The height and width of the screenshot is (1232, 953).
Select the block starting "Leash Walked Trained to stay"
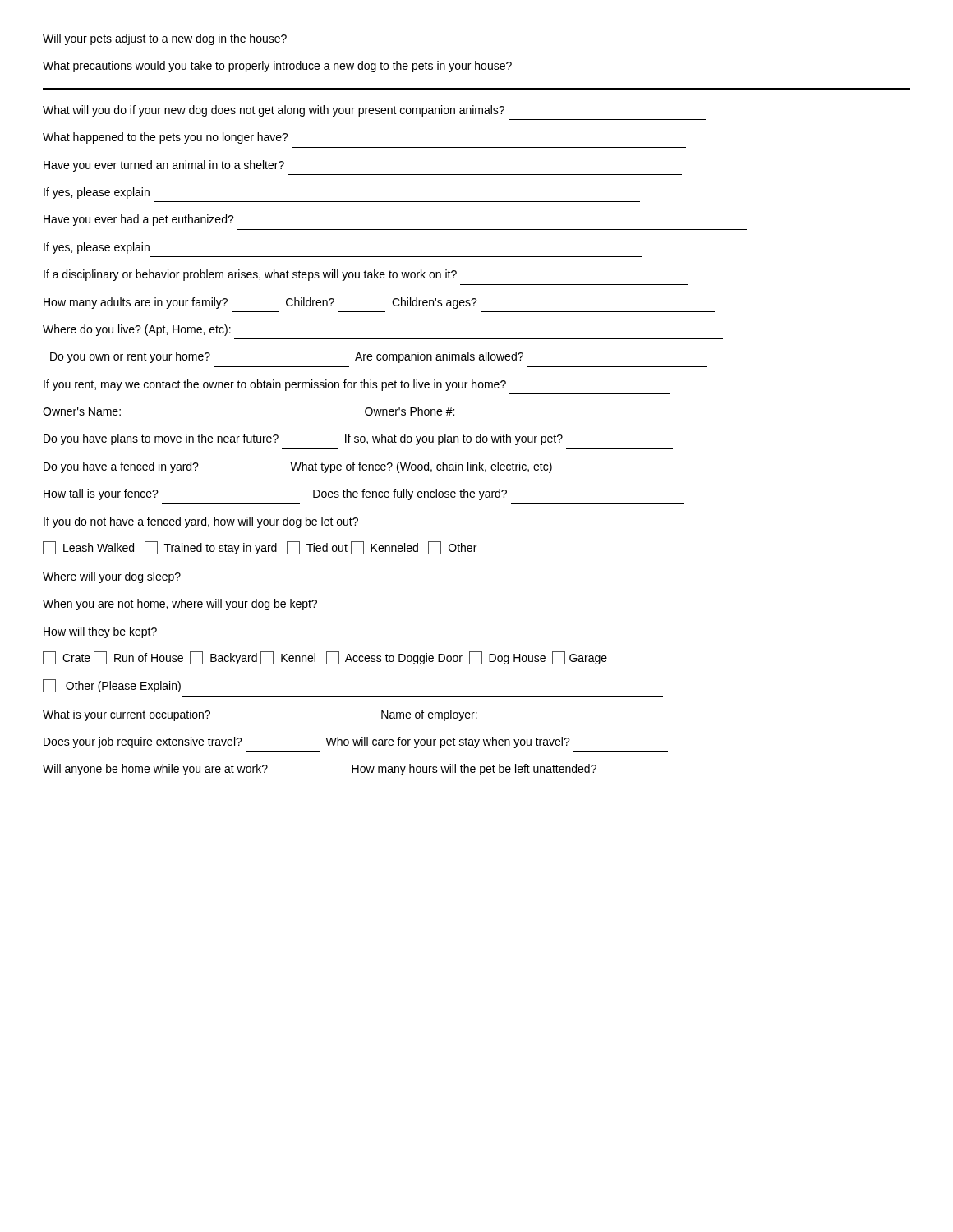coord(375,549)
